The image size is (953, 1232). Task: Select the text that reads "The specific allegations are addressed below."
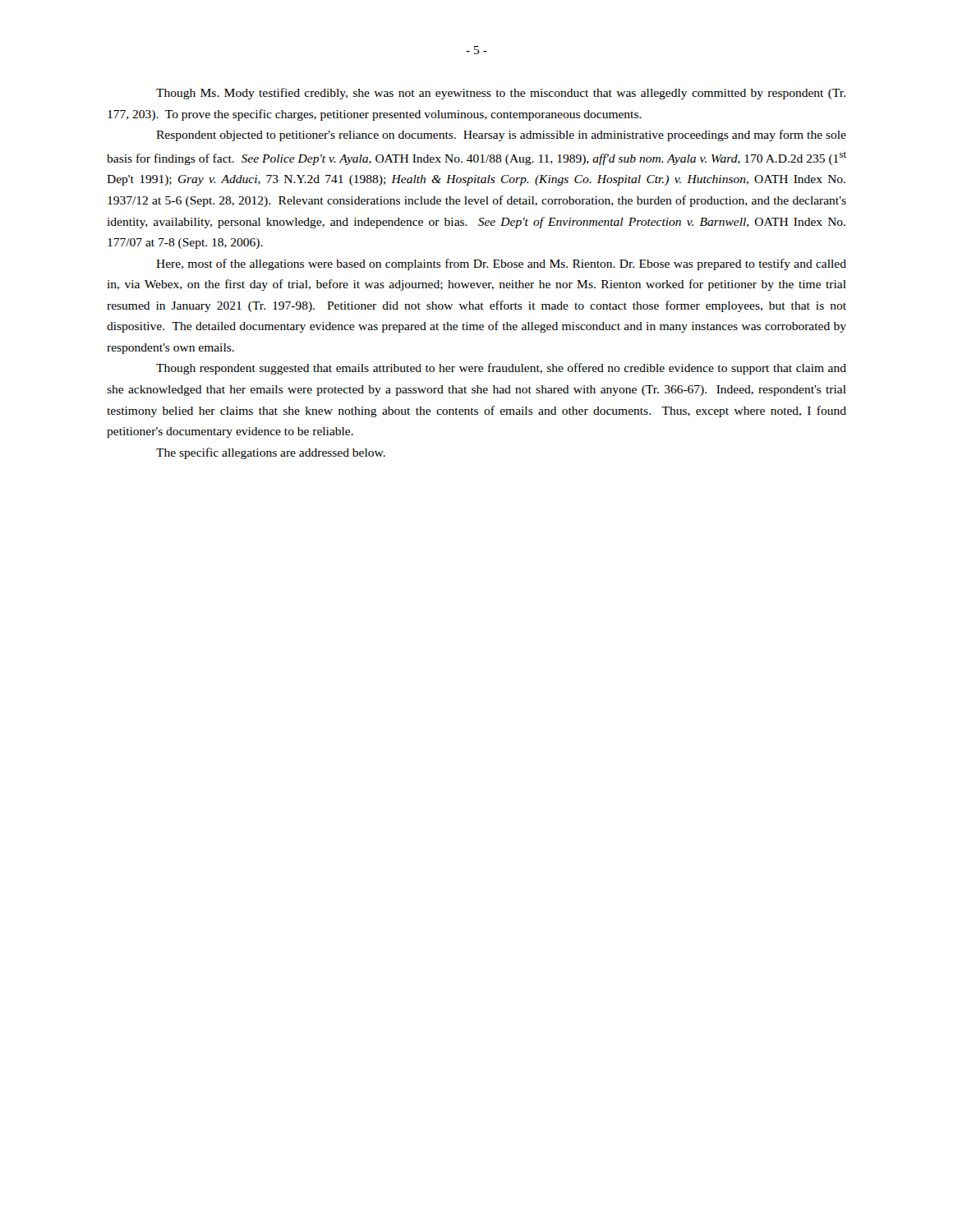pyautogui.click(x=271, y=453)
